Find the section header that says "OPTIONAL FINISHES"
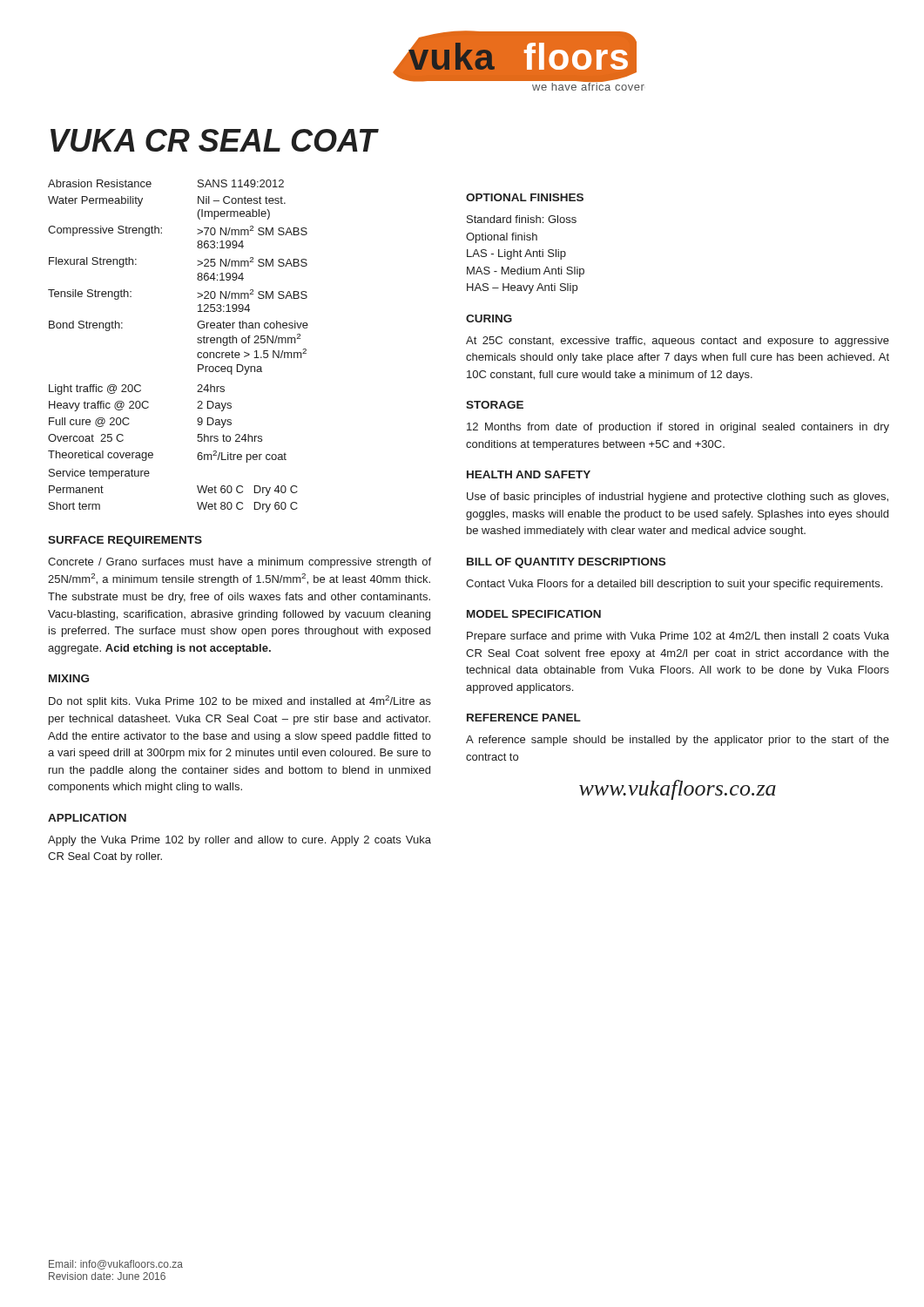The image size is (924, 1307). pyautogui.click(x=525, y=197)
